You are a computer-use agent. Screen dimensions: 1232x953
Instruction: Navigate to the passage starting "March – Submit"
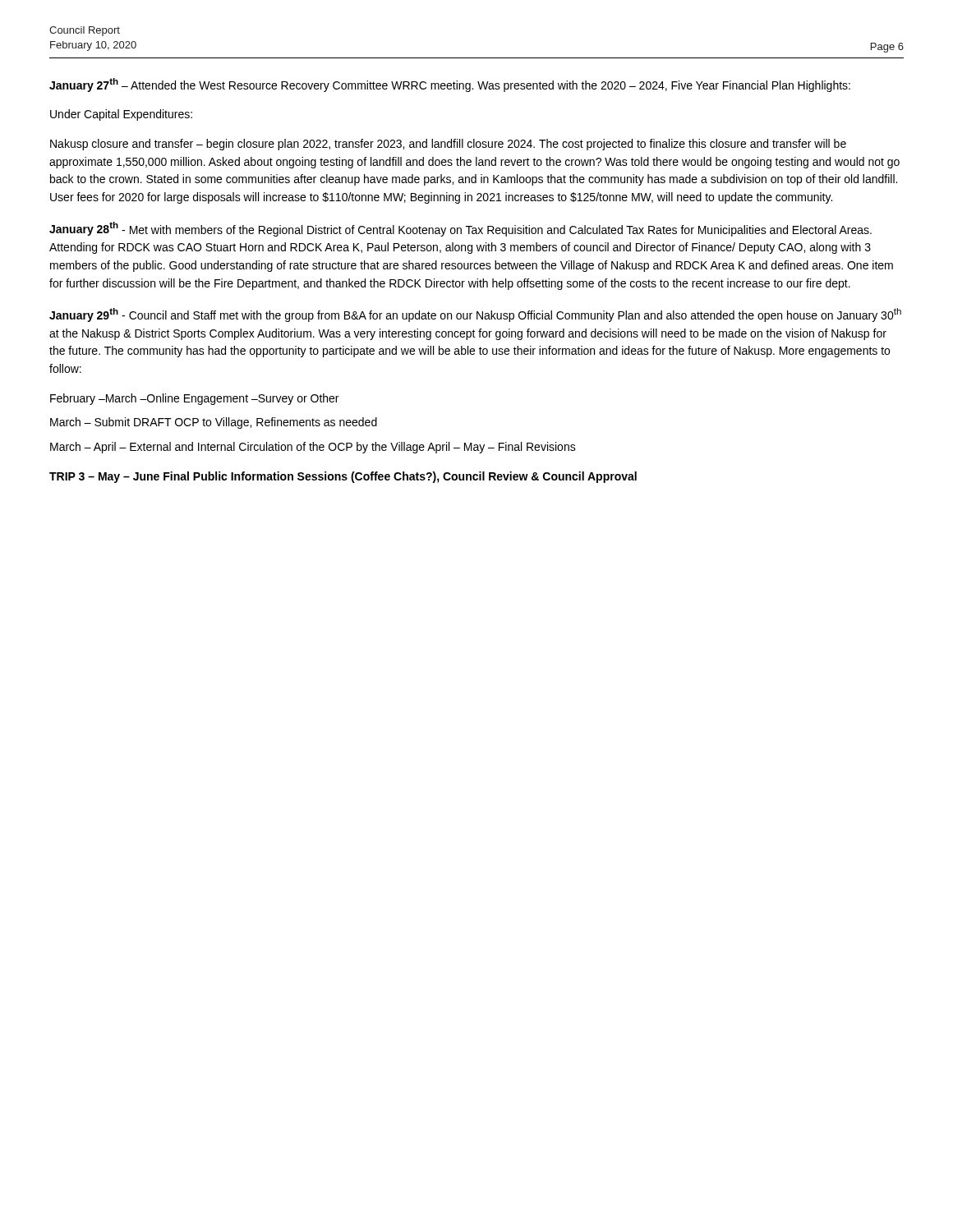click(213, 422)
